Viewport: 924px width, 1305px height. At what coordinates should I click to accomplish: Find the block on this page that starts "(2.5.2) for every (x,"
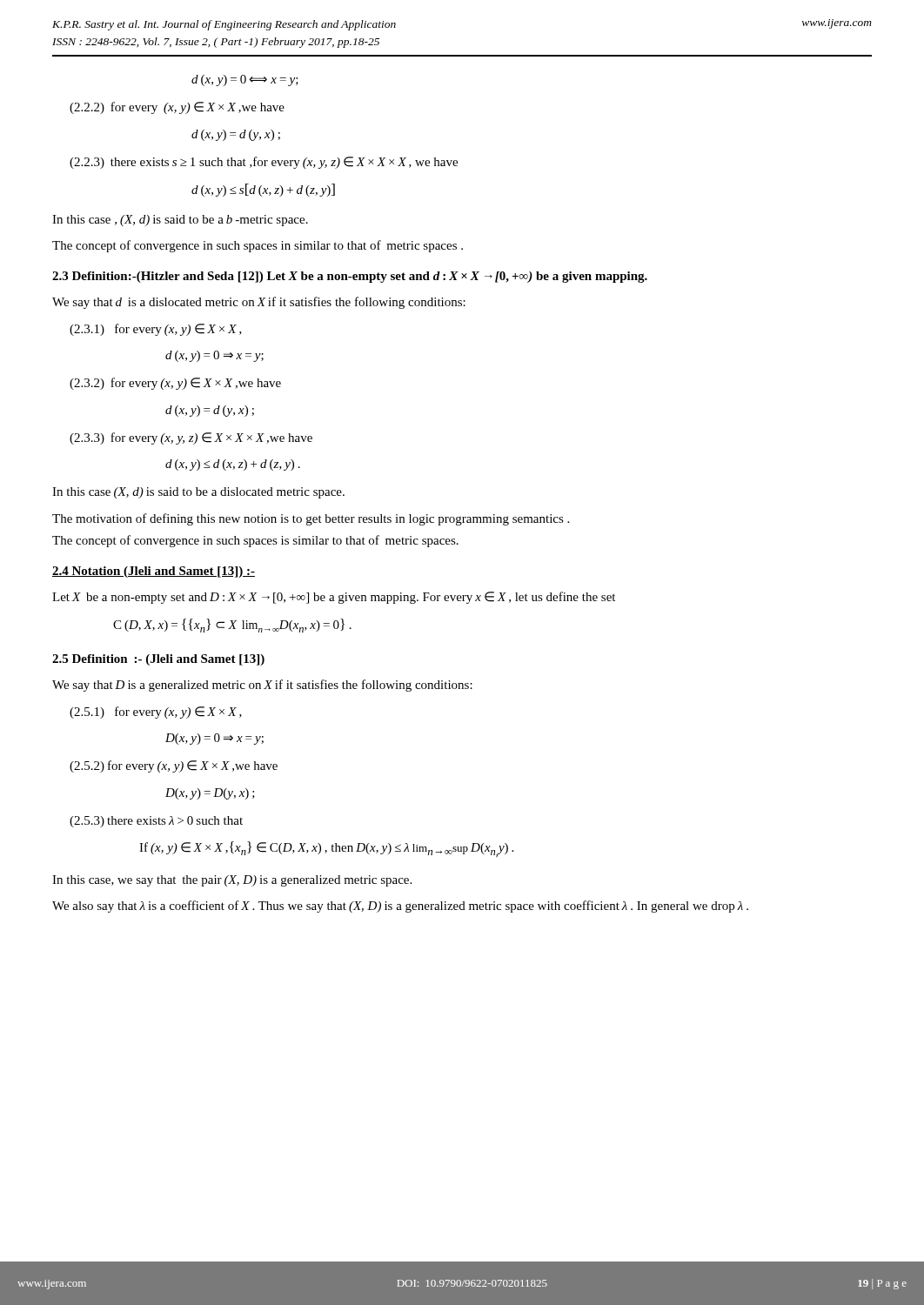click(174, 766)
